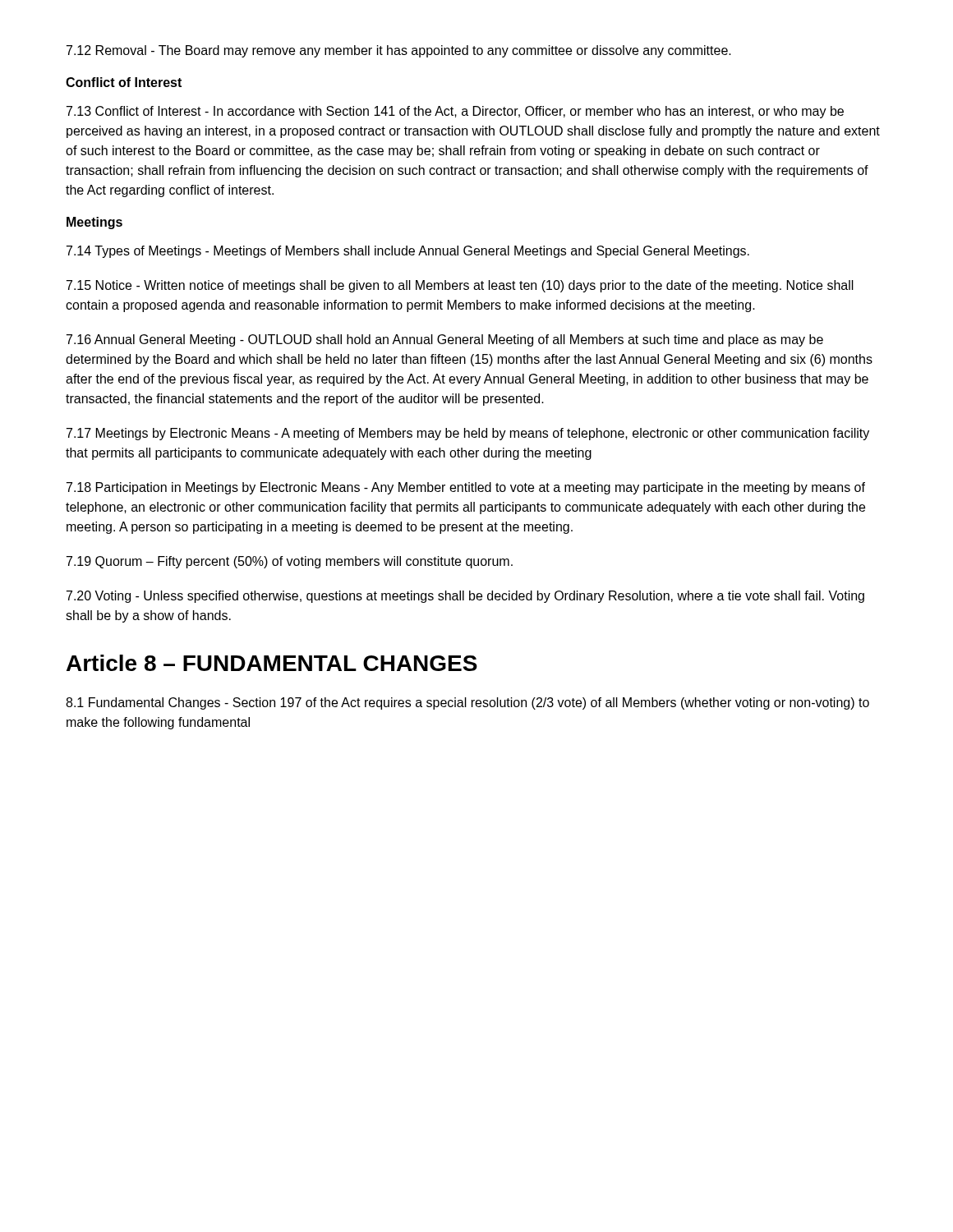
Task: Click on the block starting "Article 8 – FUNDAMENTAL CHANGES"
Action: point(272,663)
